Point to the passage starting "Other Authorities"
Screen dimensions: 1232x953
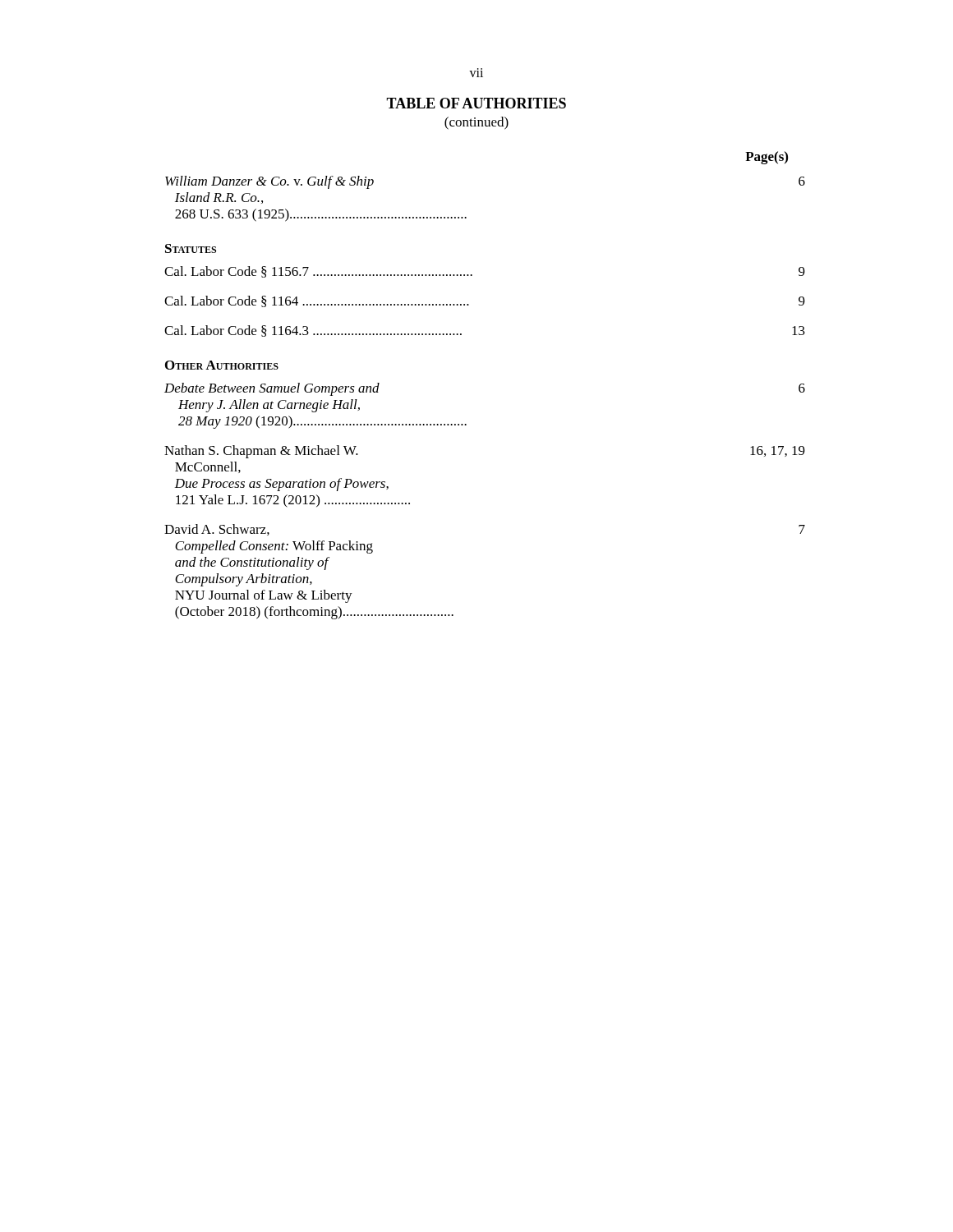click(x=221, y=365)
